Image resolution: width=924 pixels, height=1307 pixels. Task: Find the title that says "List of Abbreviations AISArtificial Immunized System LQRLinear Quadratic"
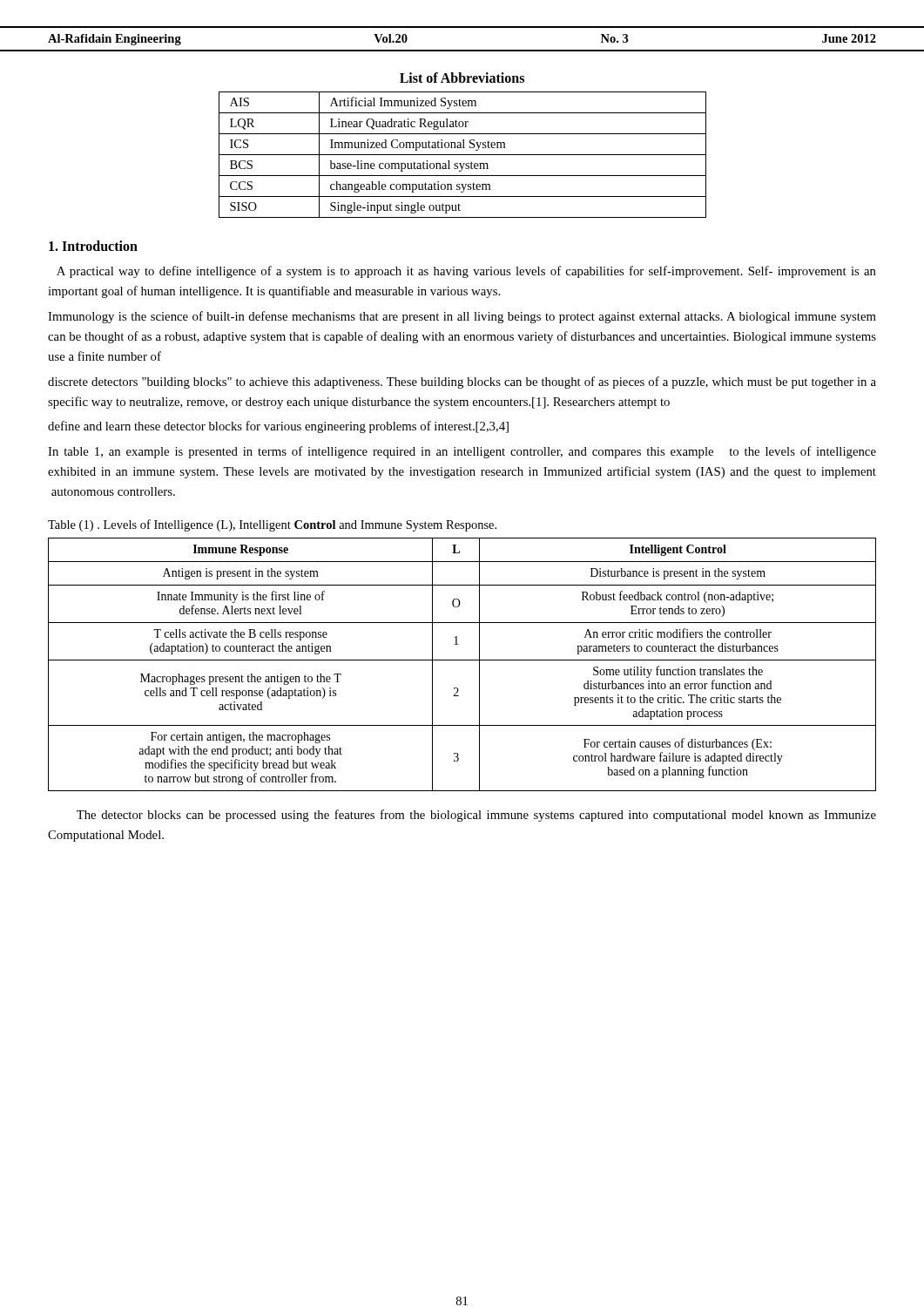(462, 144)
